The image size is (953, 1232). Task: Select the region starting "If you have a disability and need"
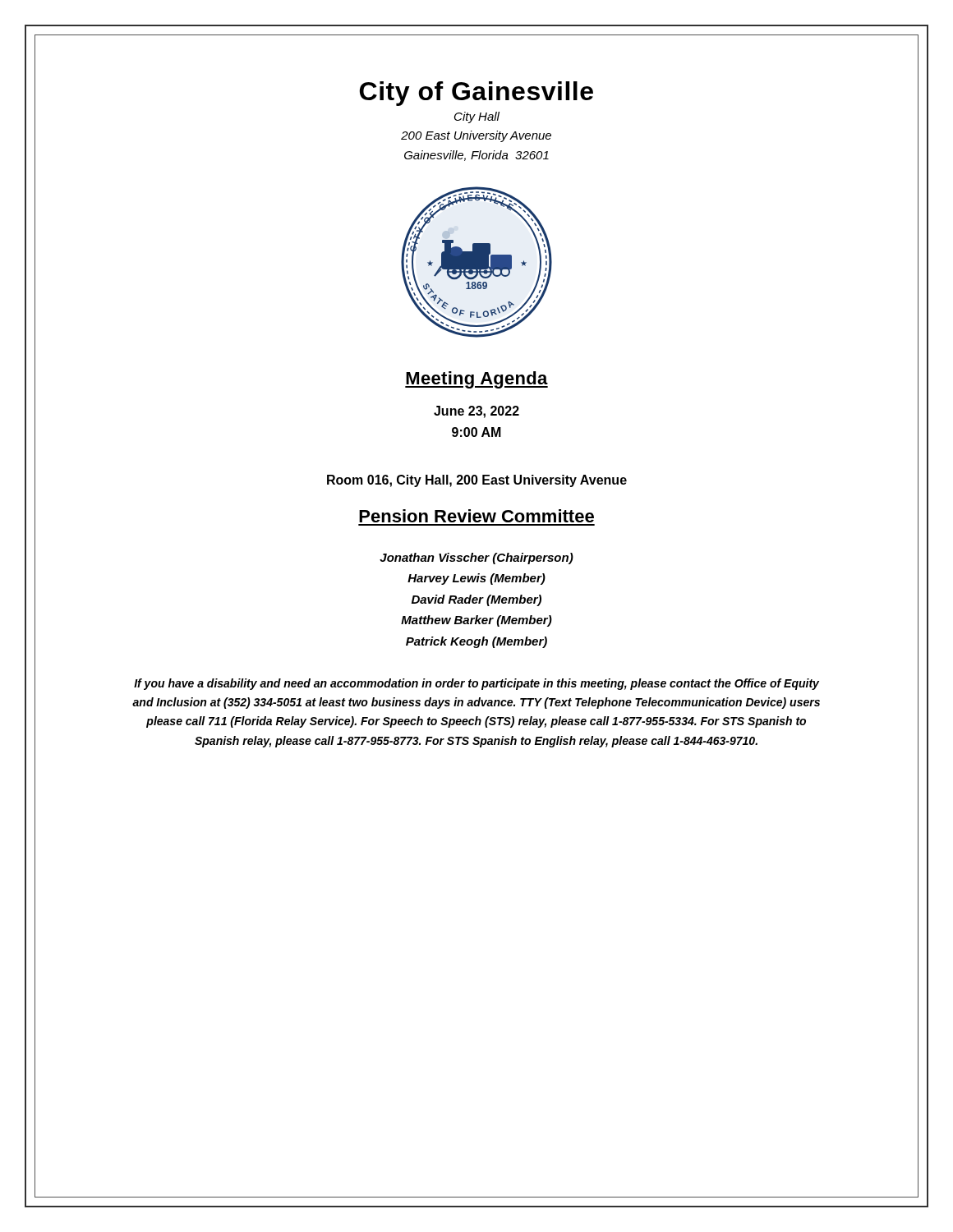pos(476,712)
